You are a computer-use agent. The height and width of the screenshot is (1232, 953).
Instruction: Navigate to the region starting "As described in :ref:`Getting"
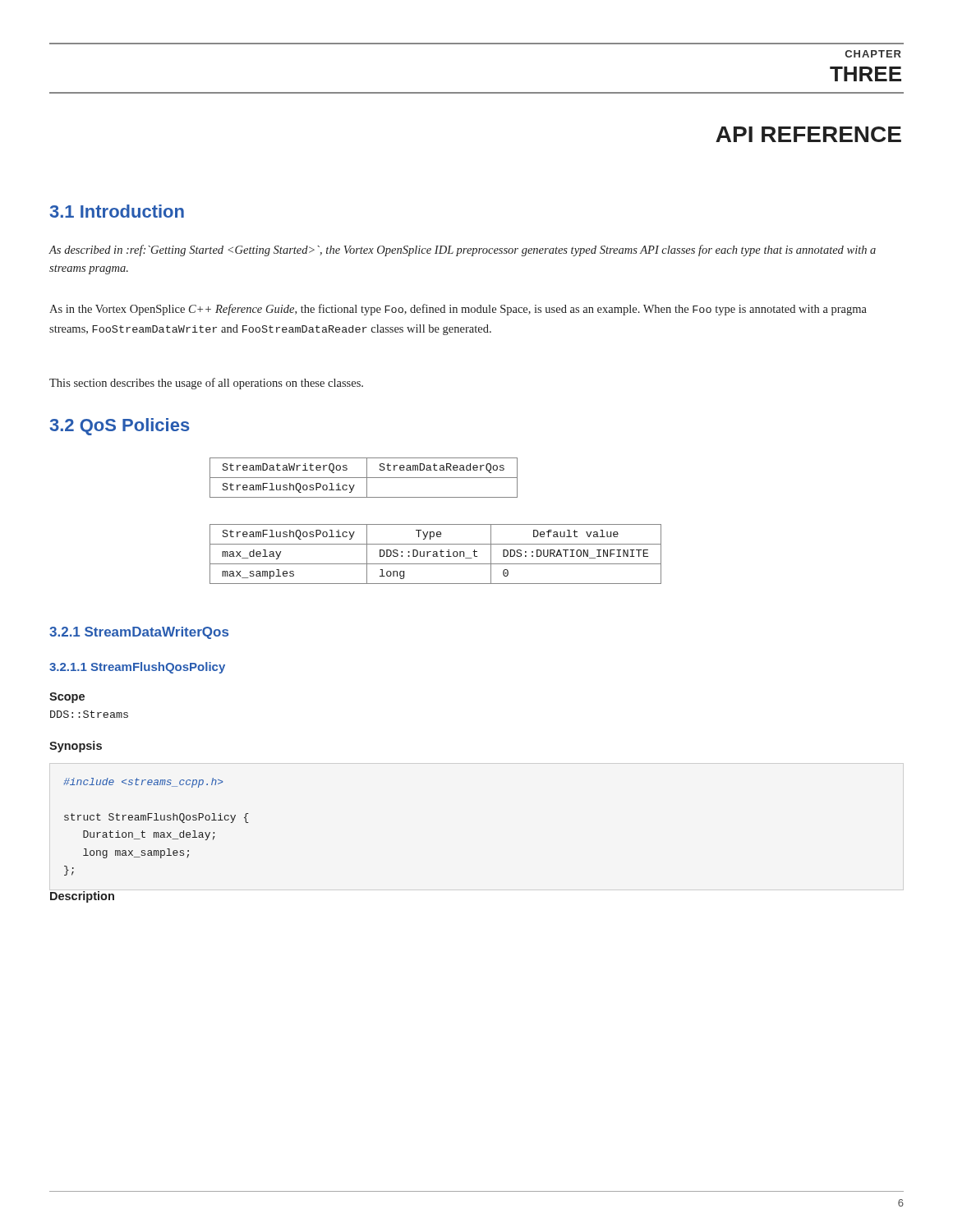463,259
